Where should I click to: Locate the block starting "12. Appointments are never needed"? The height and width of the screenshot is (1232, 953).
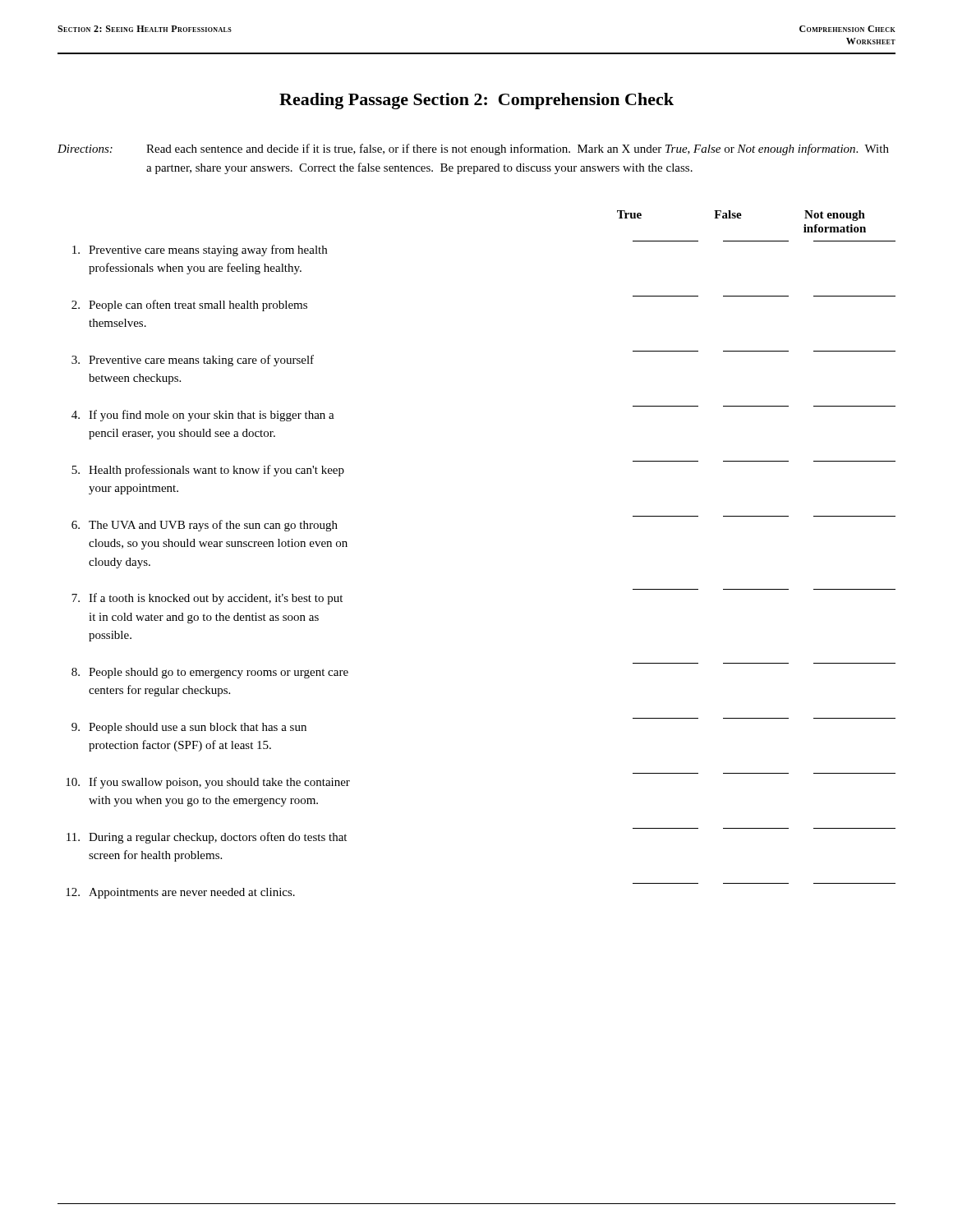pos(180,893)
